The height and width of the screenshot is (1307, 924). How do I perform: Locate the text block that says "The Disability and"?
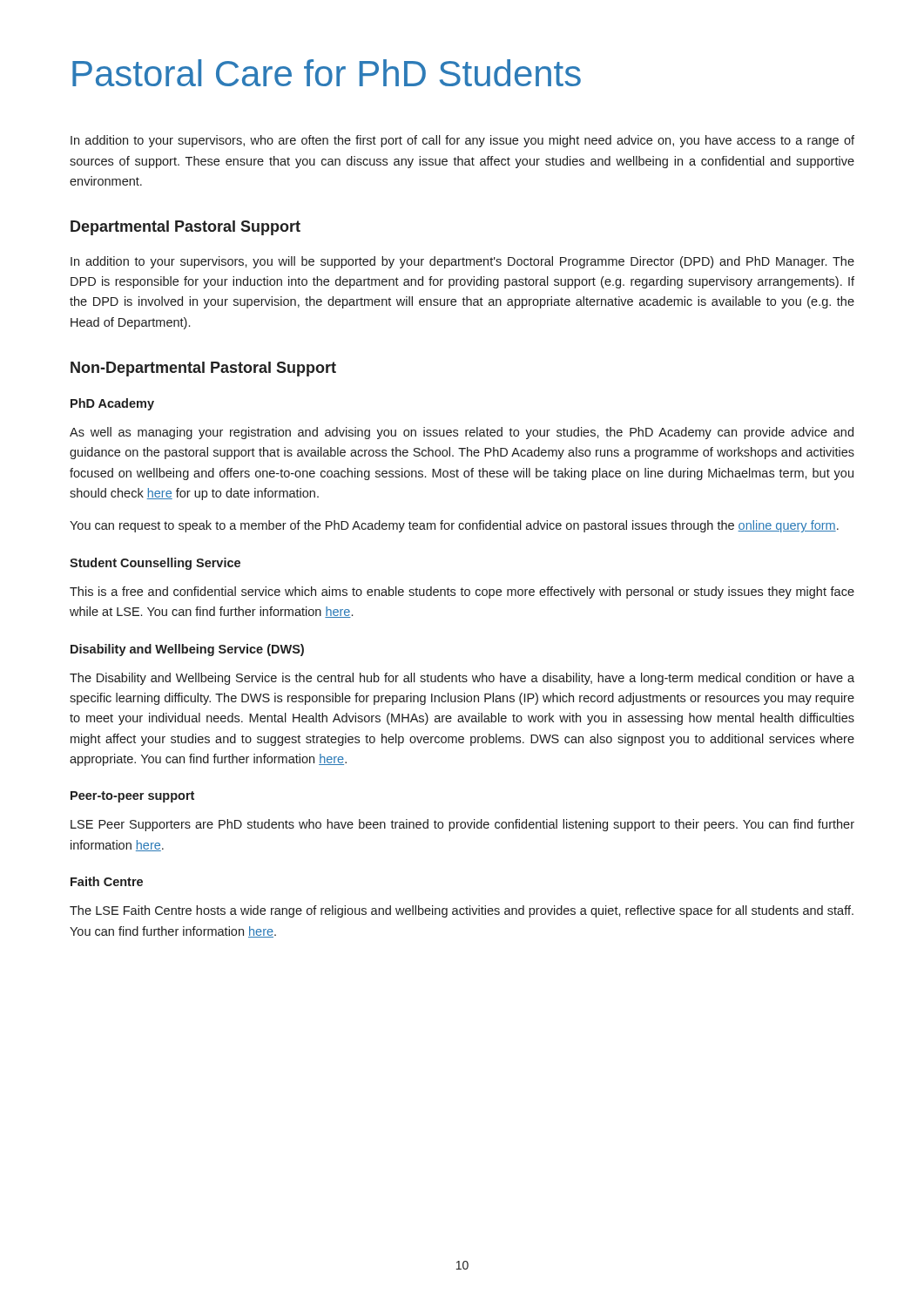point(462,719)
